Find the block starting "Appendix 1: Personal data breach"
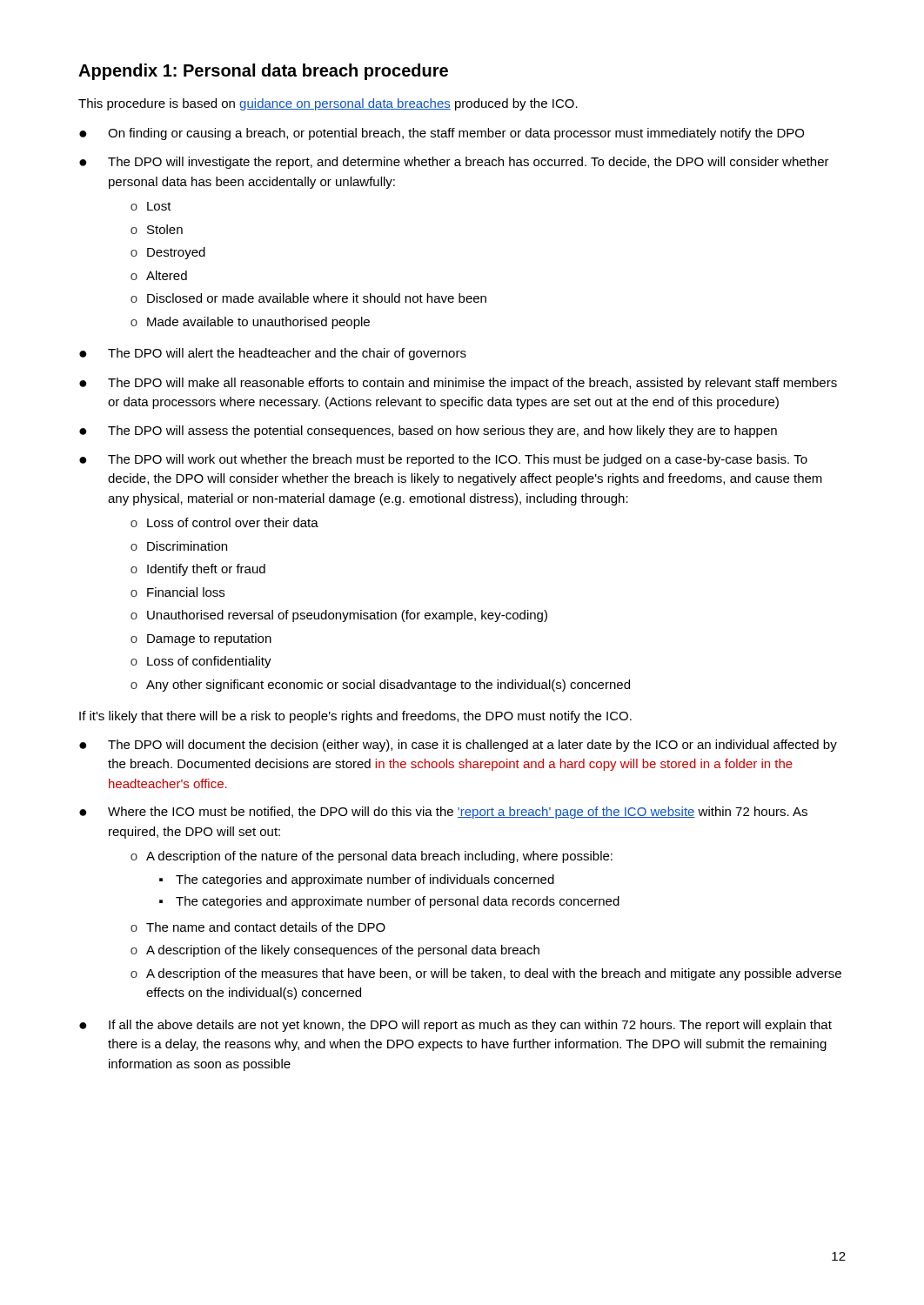This screenshot has width=924, height=1305. click(x=263, y=72)
